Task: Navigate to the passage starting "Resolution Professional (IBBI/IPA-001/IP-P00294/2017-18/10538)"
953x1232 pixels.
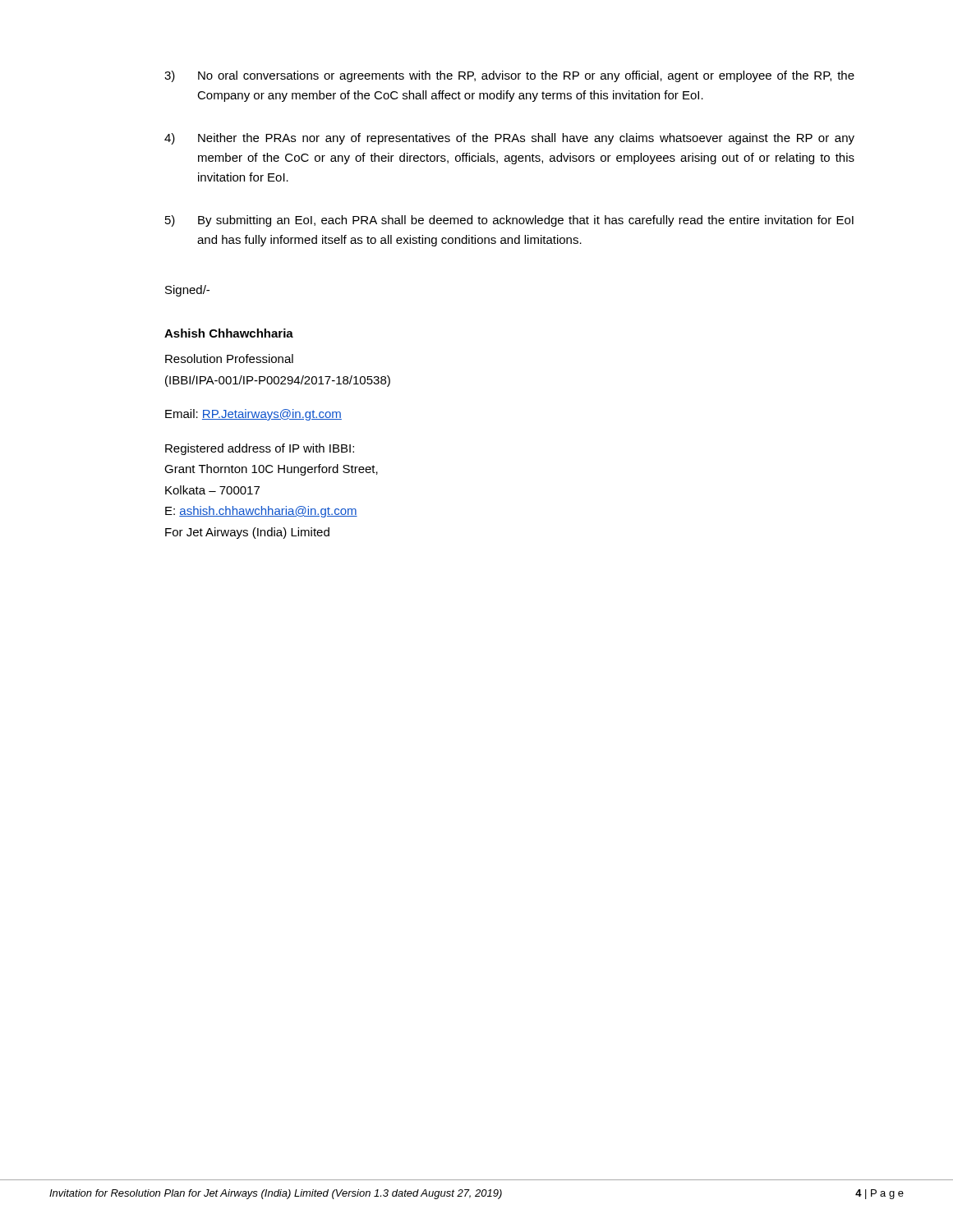Action: (278, 369)
